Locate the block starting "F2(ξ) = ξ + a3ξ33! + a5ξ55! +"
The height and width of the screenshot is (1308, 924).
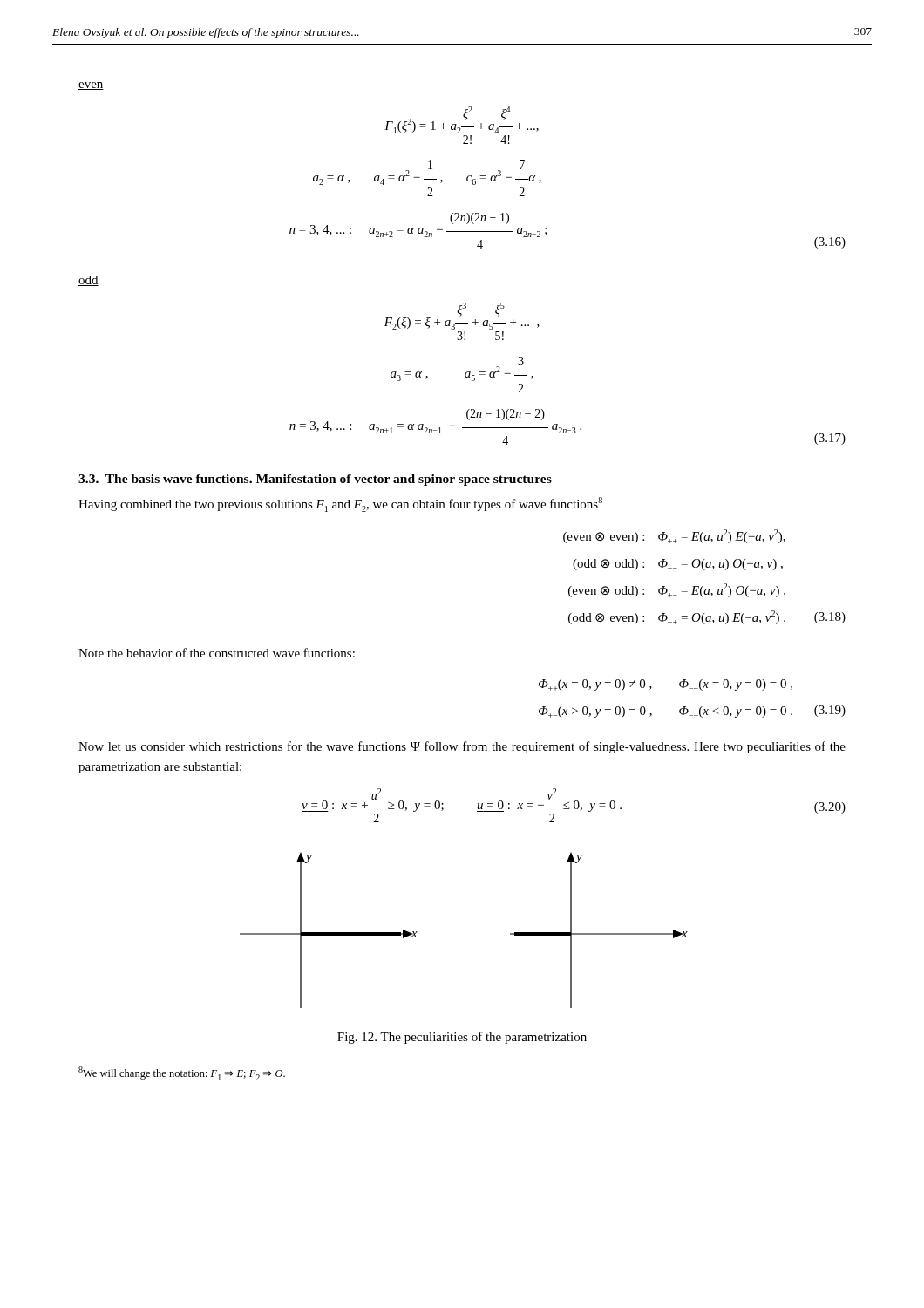[x=462, y=375]
